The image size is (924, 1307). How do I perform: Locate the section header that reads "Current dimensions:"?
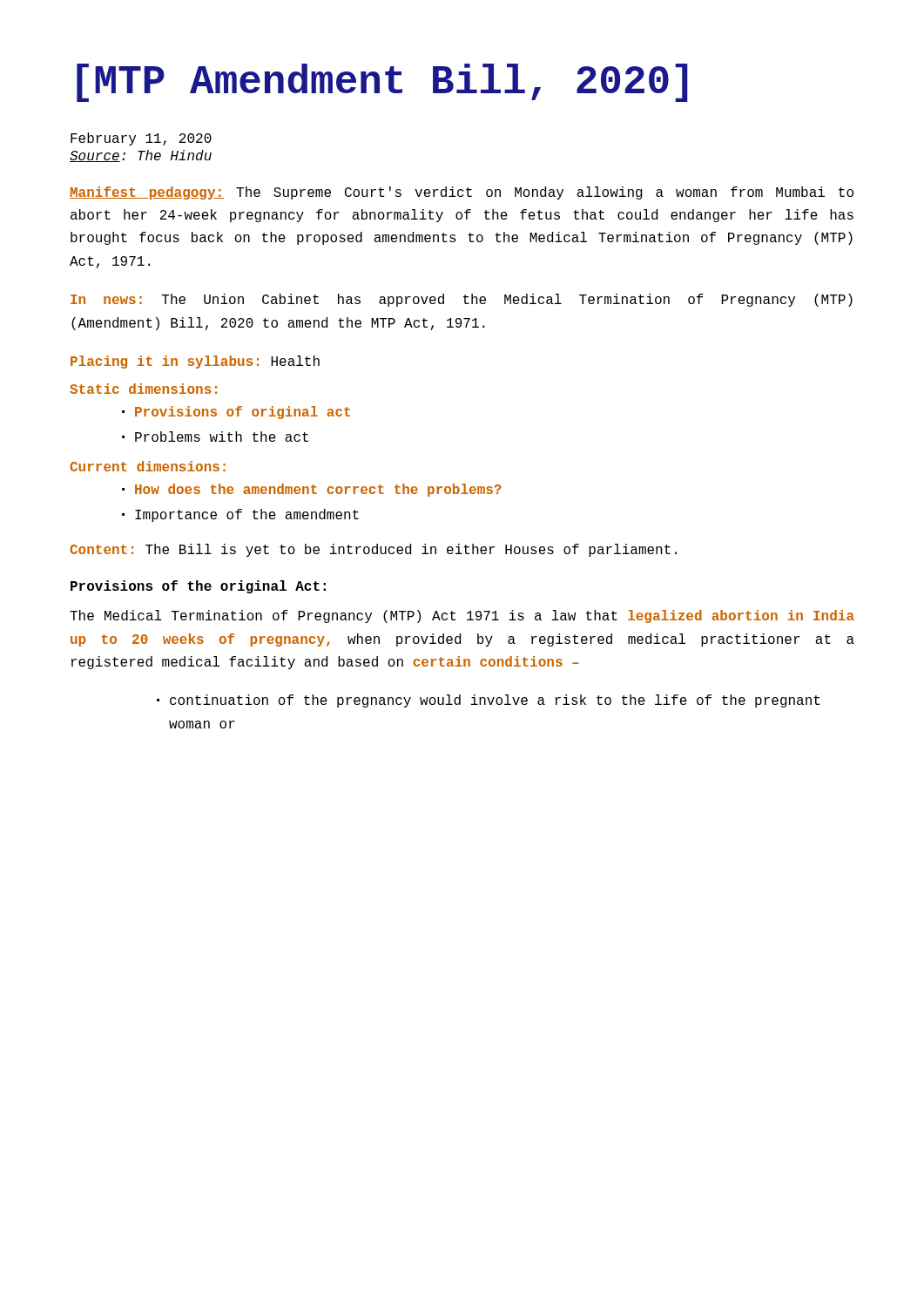tap(149, 468)
